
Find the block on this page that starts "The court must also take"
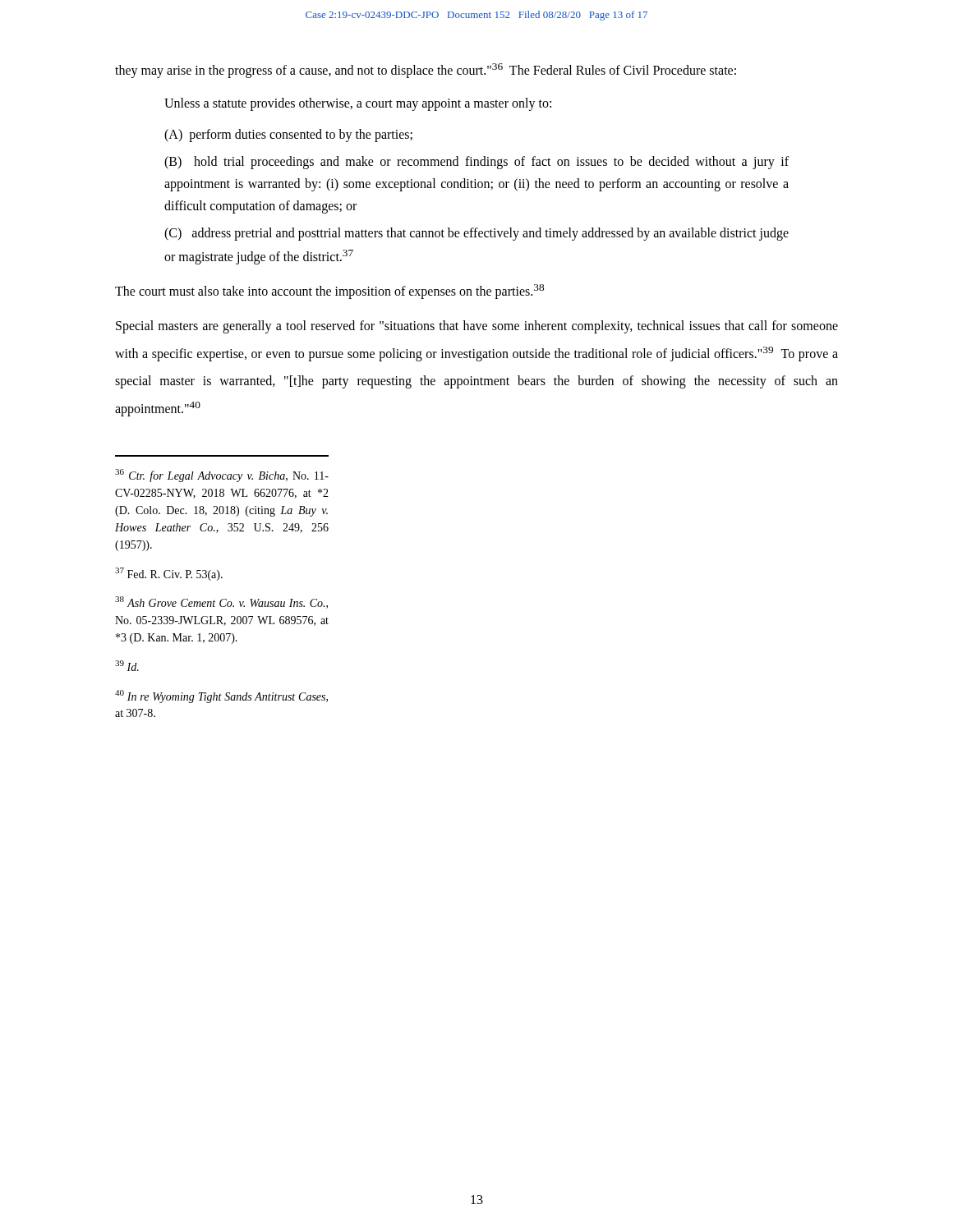[330, 290]
